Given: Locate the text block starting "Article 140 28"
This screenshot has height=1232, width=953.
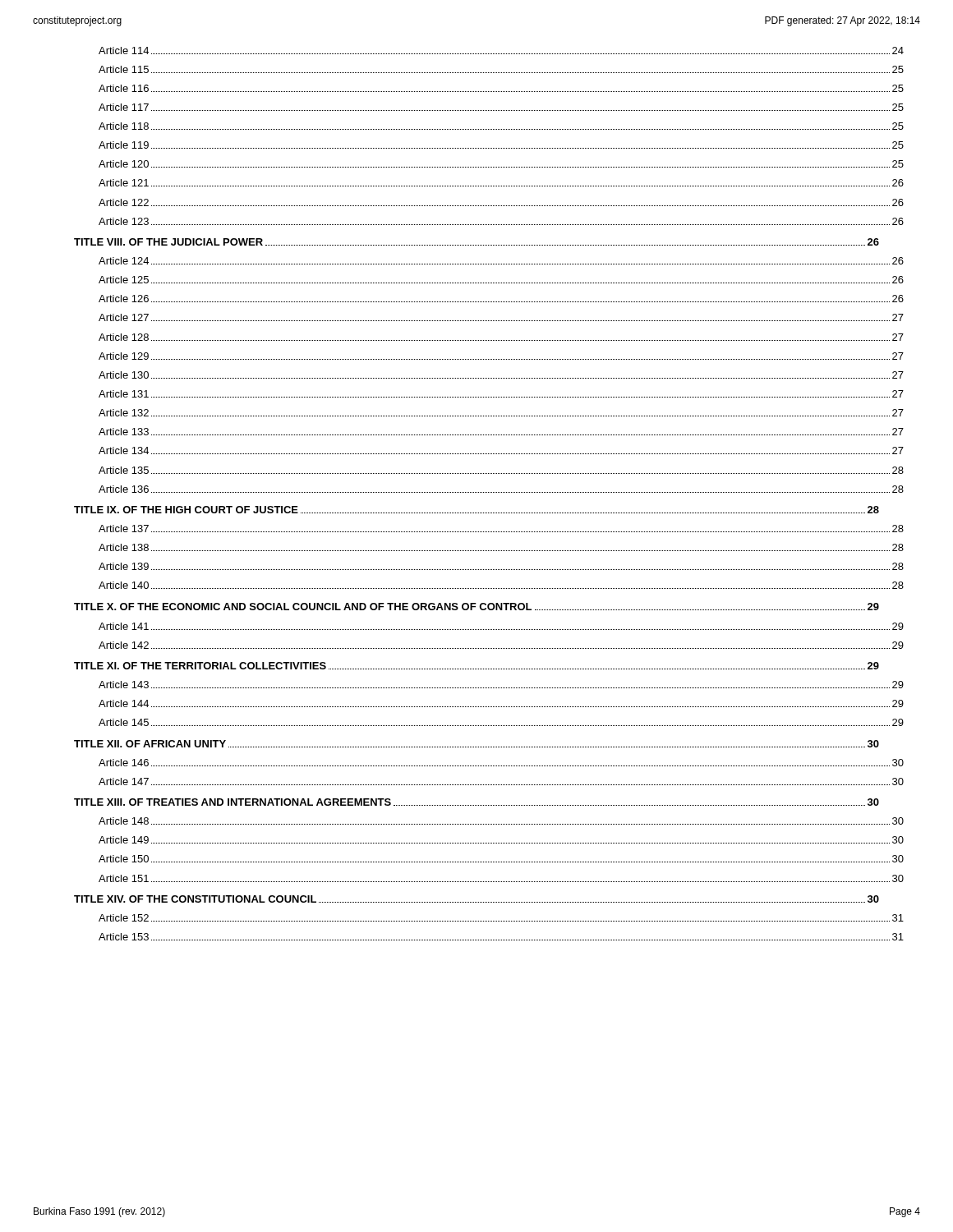Looking at the screenshot, I should [x=501, y=586].
